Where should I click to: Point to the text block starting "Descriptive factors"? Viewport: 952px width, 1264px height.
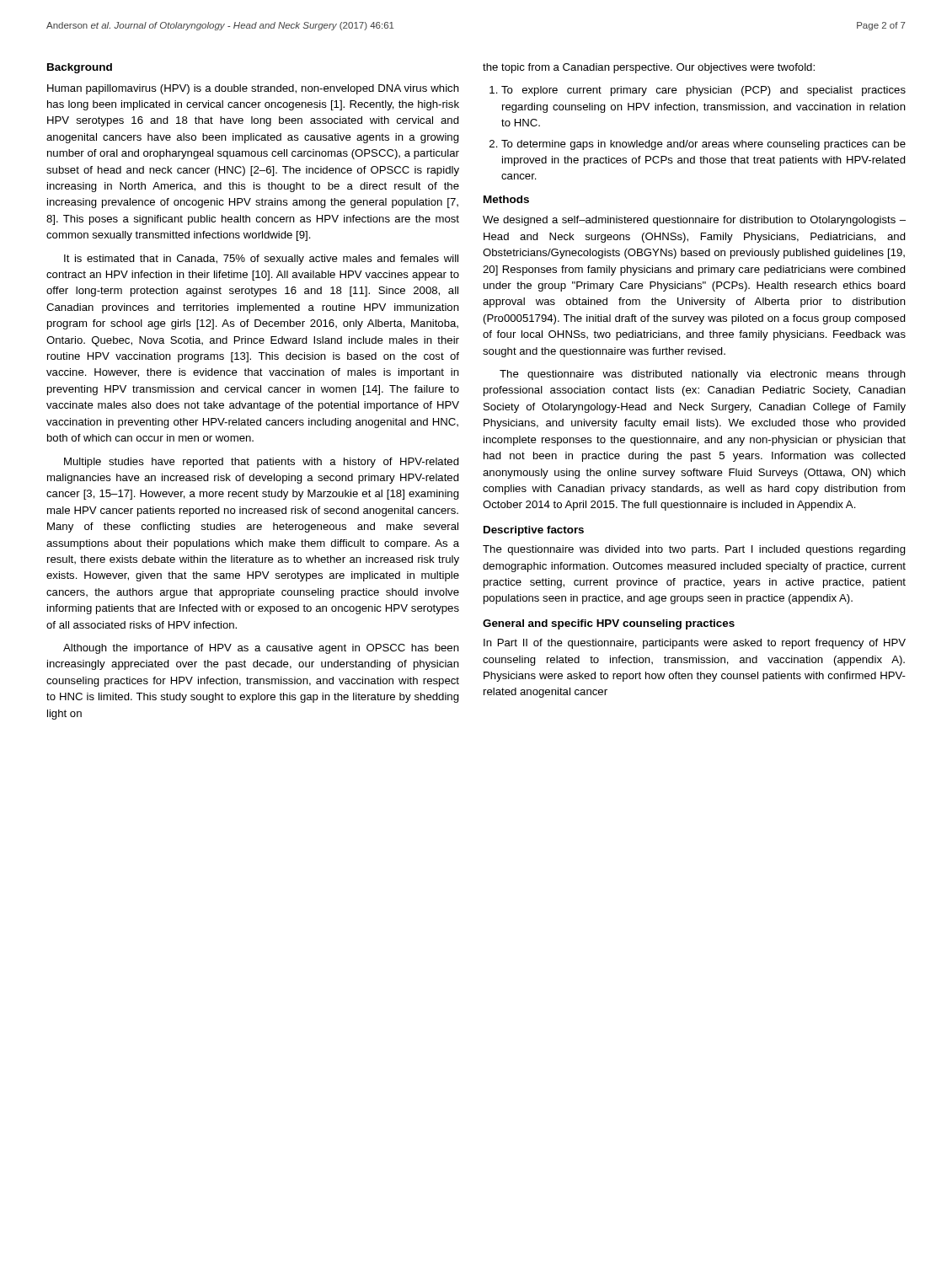pyautogui.click(x=534, y=529)
